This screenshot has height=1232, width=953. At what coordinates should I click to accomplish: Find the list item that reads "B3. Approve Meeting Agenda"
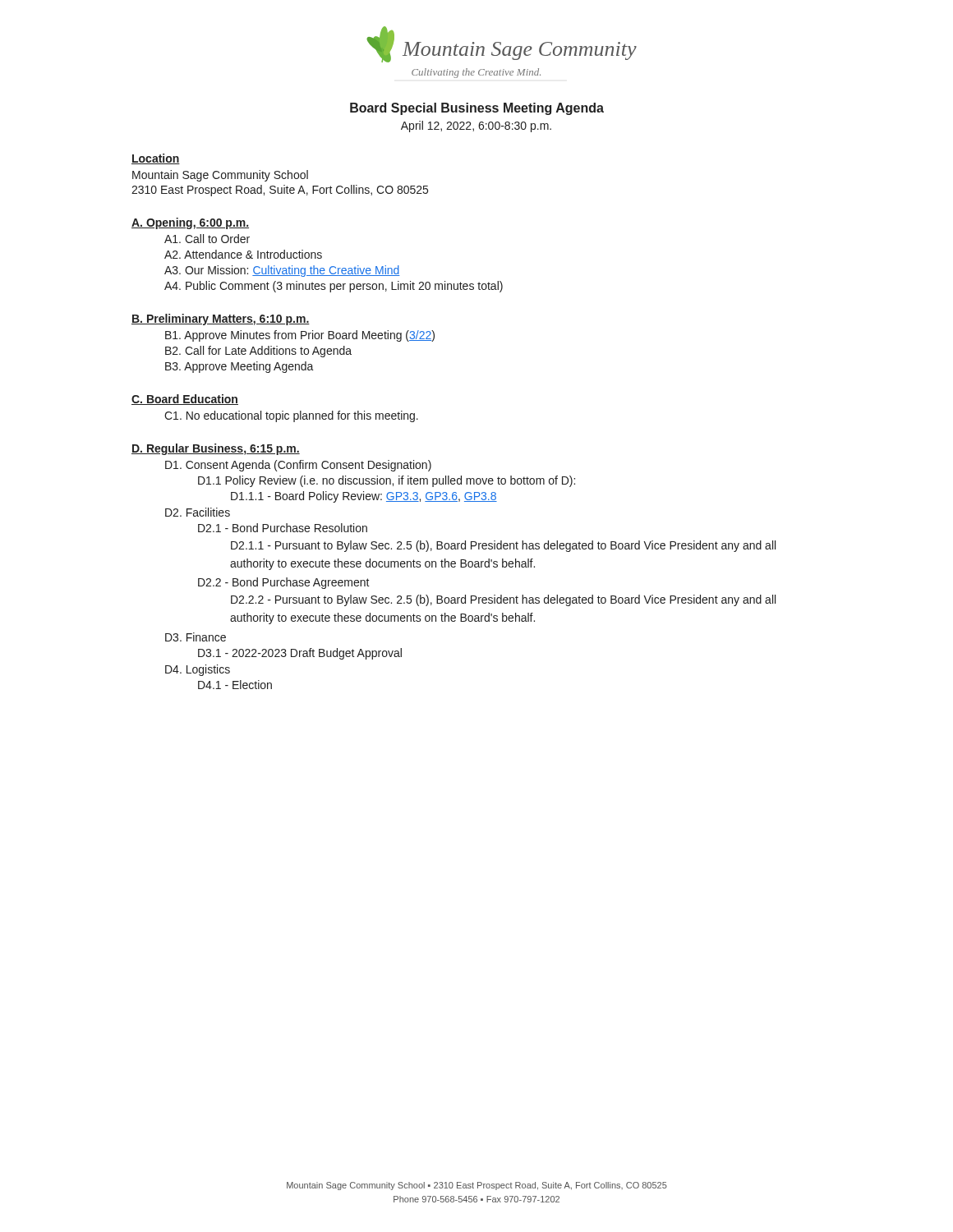[239, 366]
